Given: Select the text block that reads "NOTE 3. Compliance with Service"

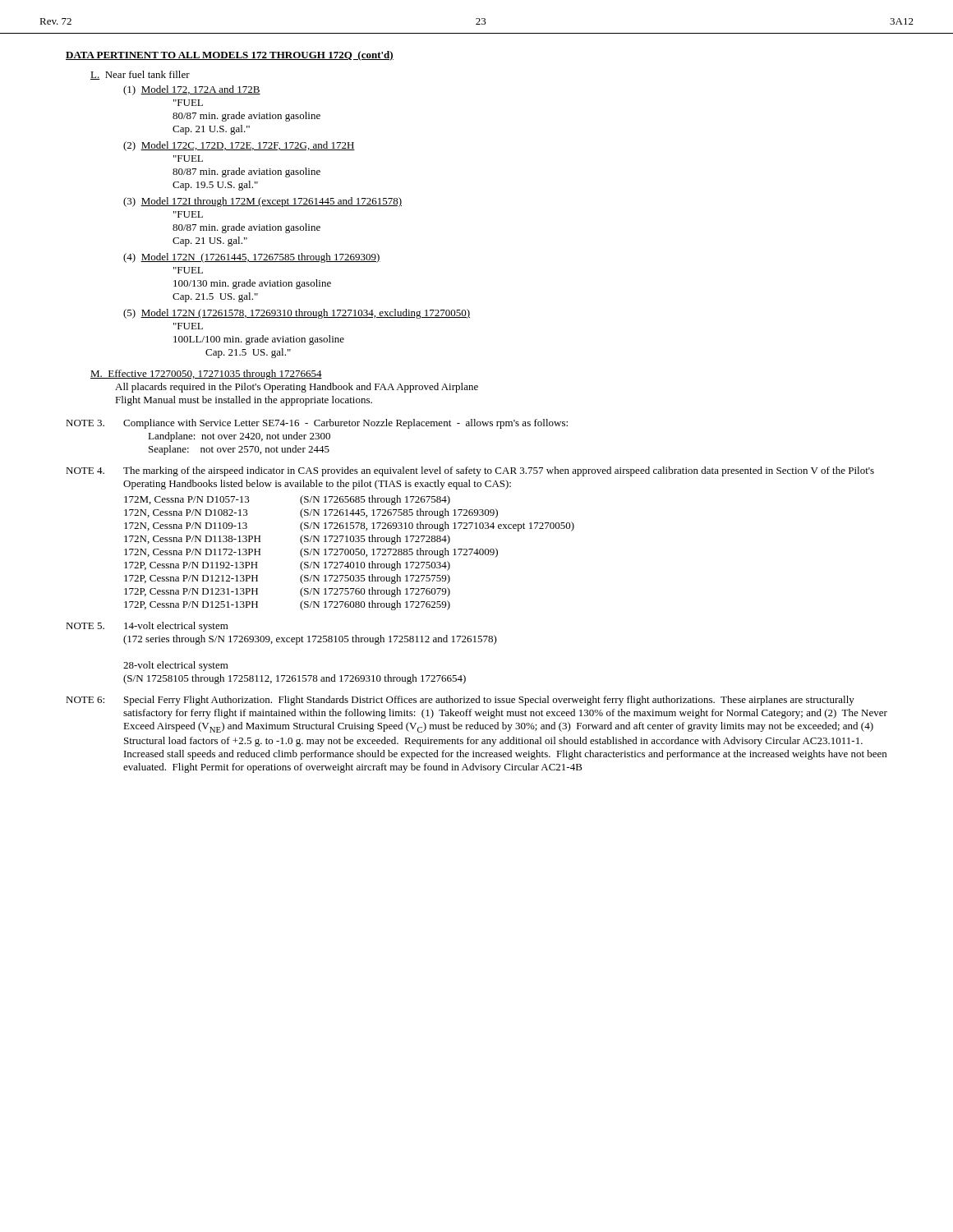Looking at the screenshot, I should [317, 436].
